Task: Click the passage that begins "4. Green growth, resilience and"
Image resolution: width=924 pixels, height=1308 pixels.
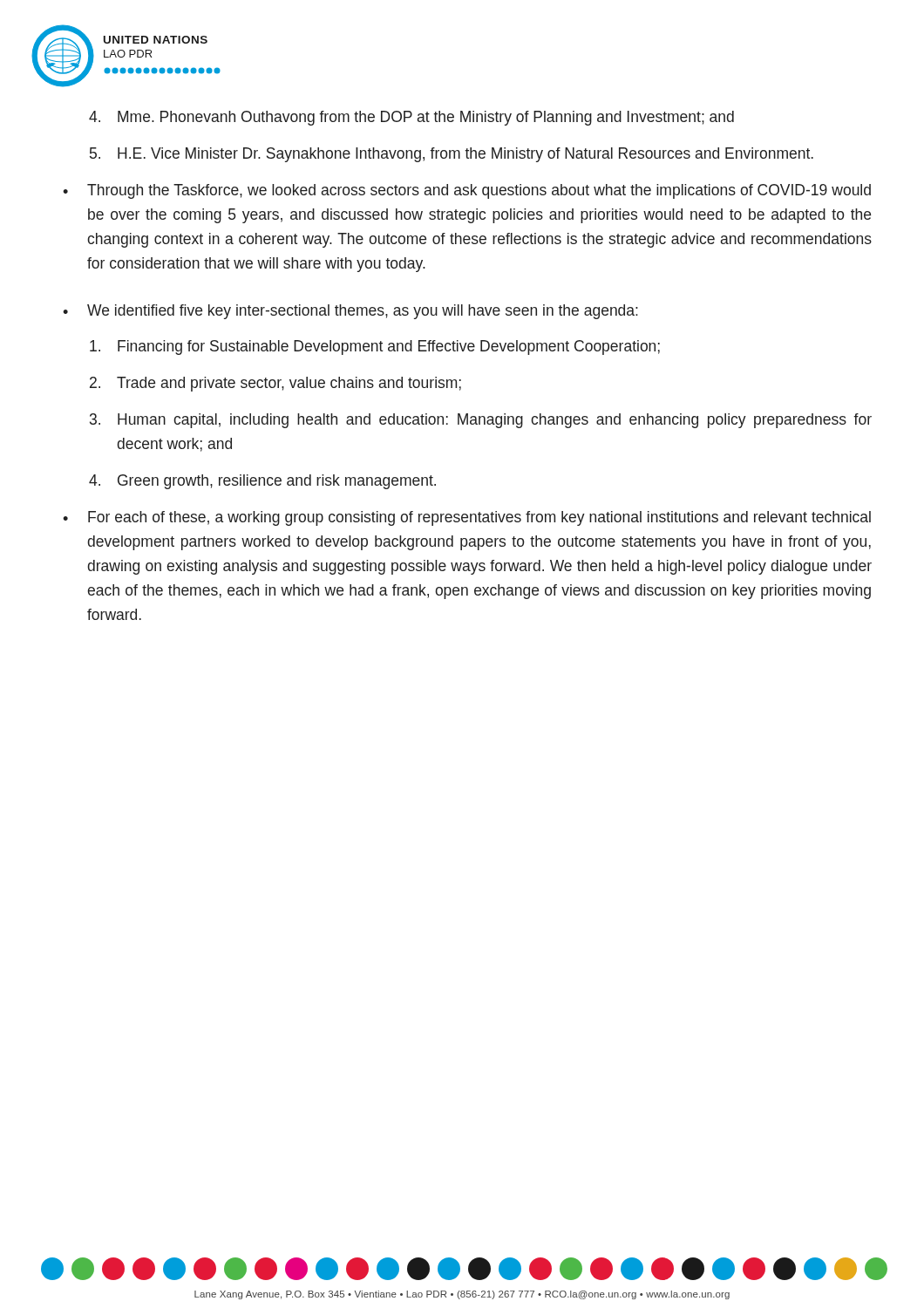Action: (x=262, y=482)
